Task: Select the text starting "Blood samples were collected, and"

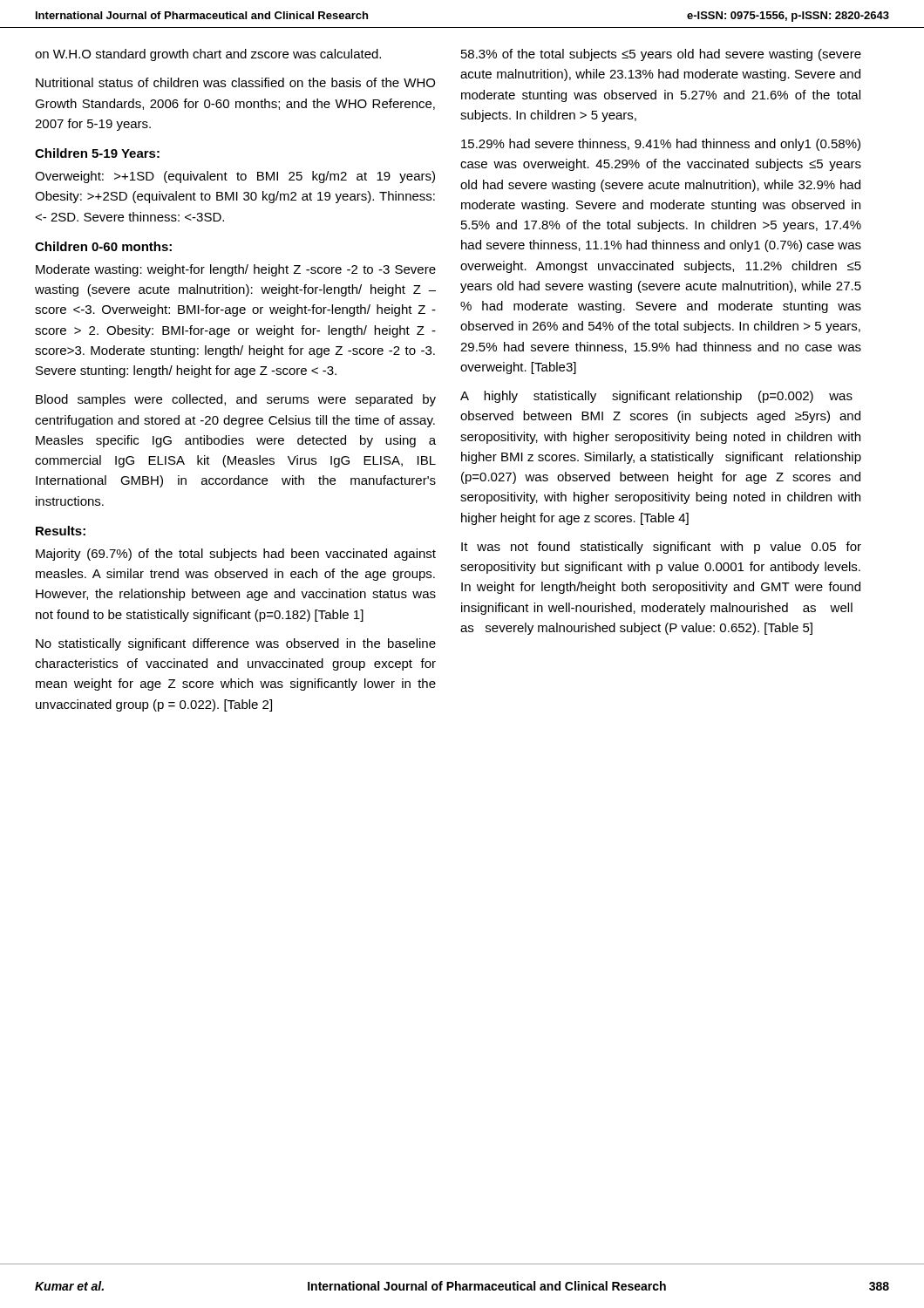Action: click(235, 450)
